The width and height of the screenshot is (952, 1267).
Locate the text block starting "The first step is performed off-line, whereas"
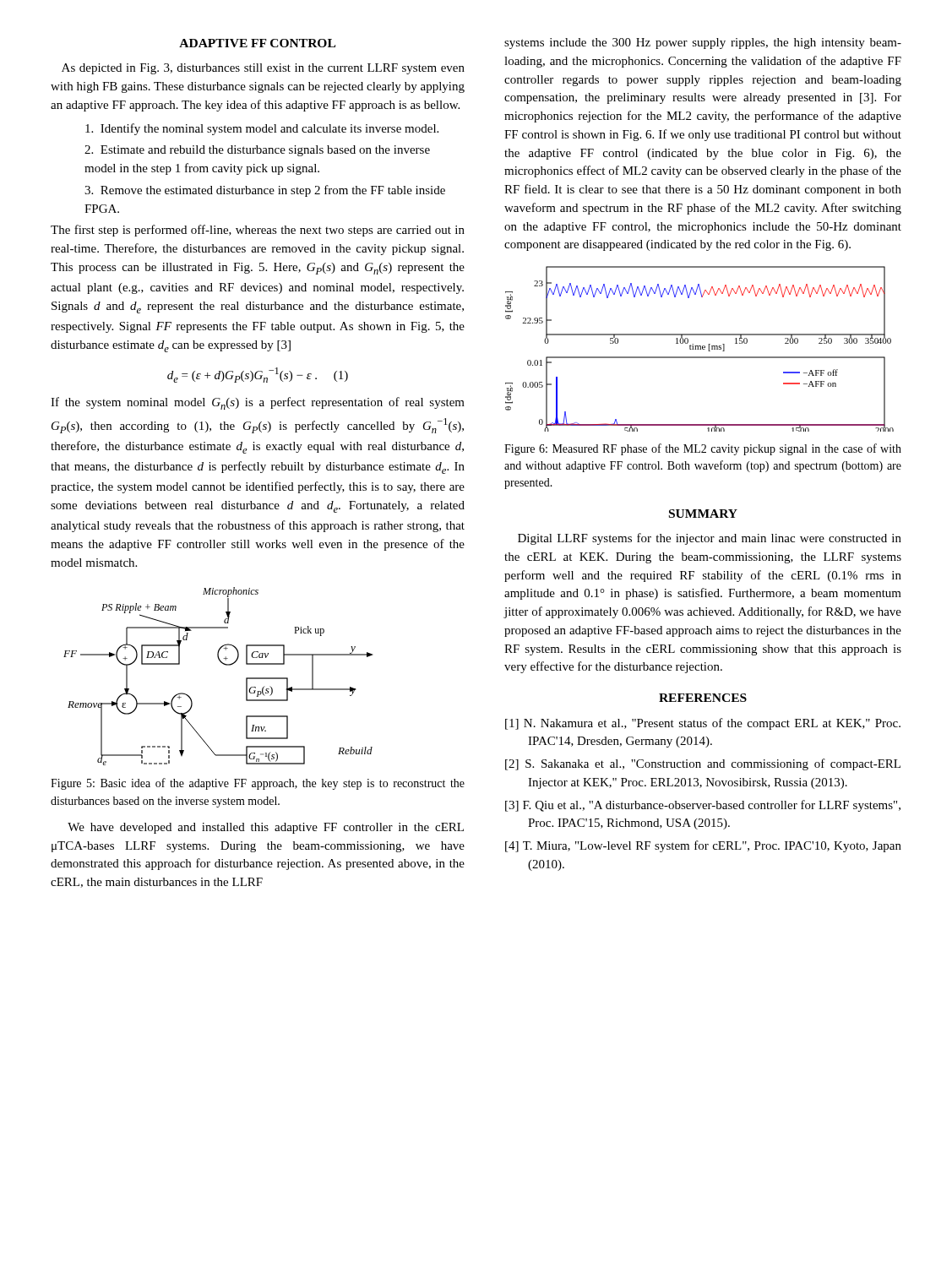(x=258, y=289)
